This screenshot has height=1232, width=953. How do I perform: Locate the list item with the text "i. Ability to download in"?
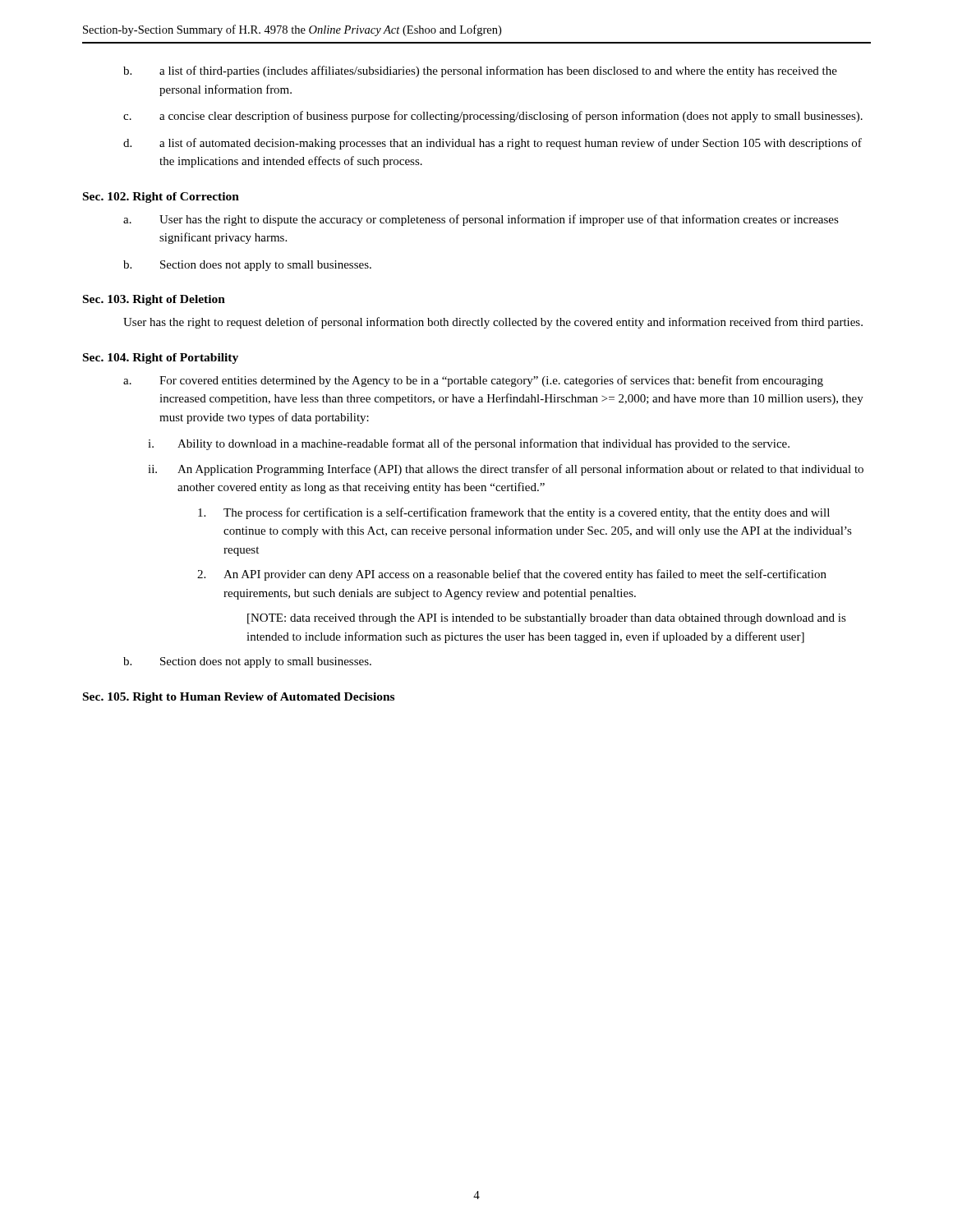[476, 444]
